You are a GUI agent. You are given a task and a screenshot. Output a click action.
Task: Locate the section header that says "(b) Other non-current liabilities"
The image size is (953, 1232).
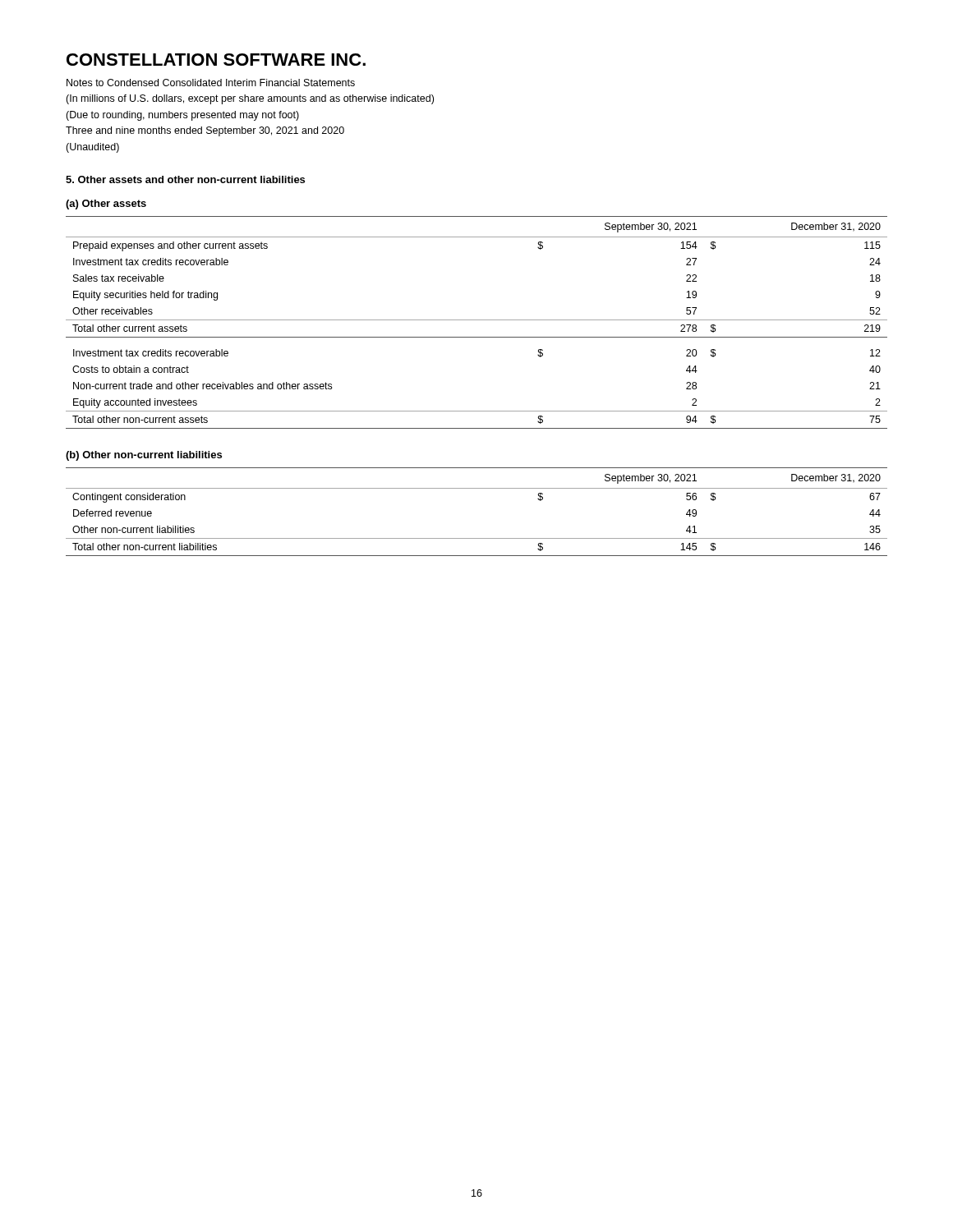click(x=144, y=454)
